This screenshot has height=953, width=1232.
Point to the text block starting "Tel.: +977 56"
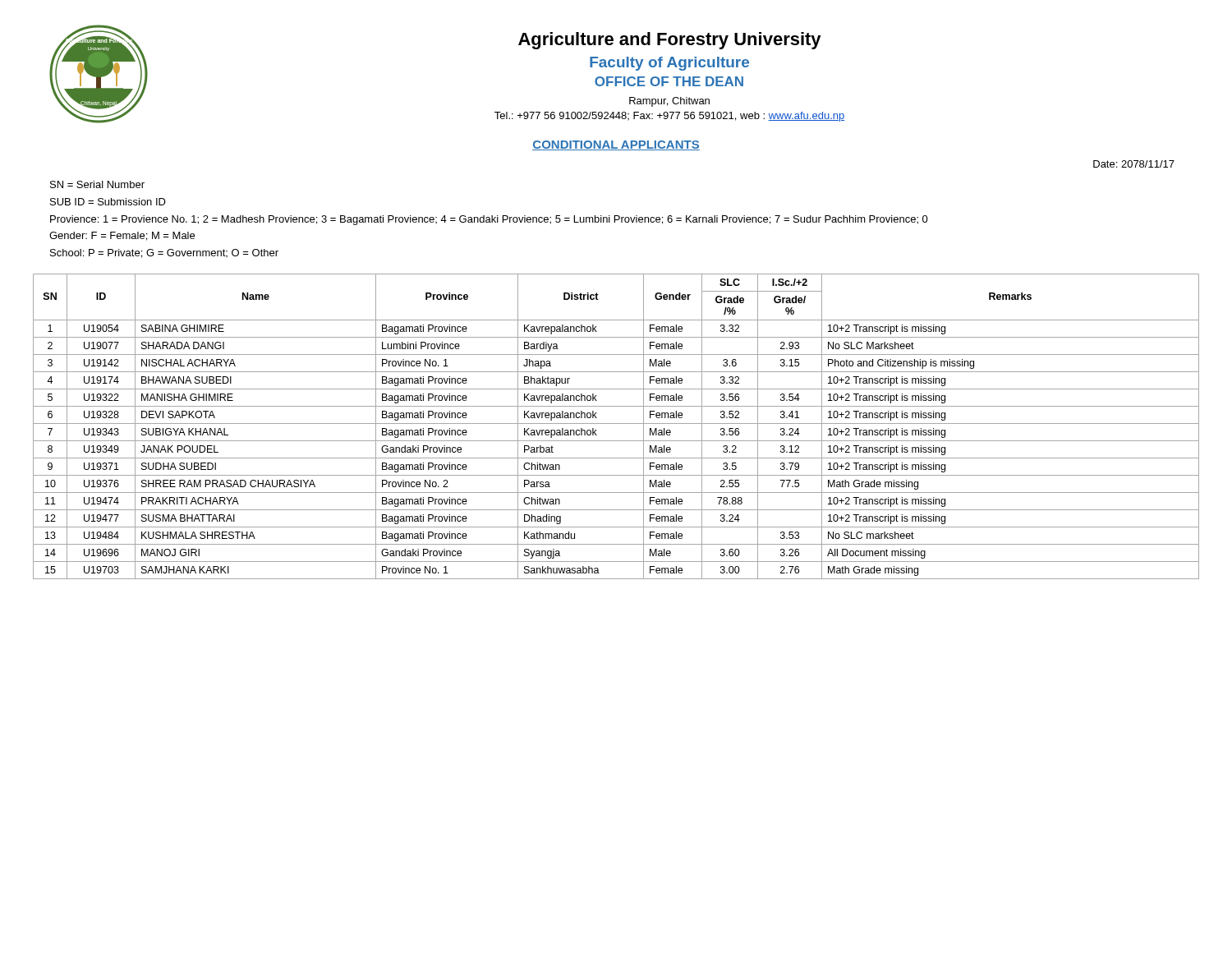tap(669, 115)
